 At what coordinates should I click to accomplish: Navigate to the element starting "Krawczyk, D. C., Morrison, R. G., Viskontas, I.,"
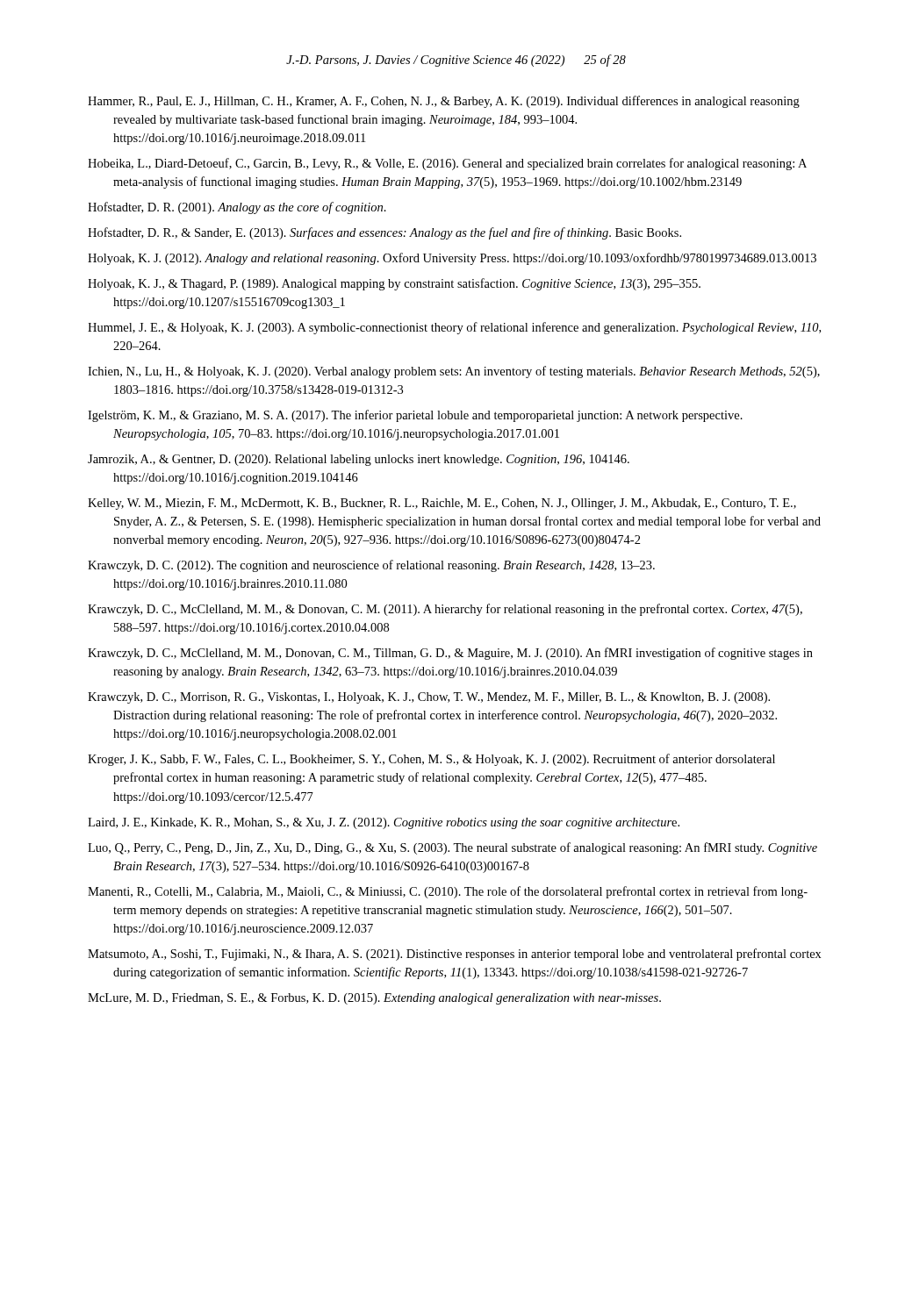[x=433, y=715]
